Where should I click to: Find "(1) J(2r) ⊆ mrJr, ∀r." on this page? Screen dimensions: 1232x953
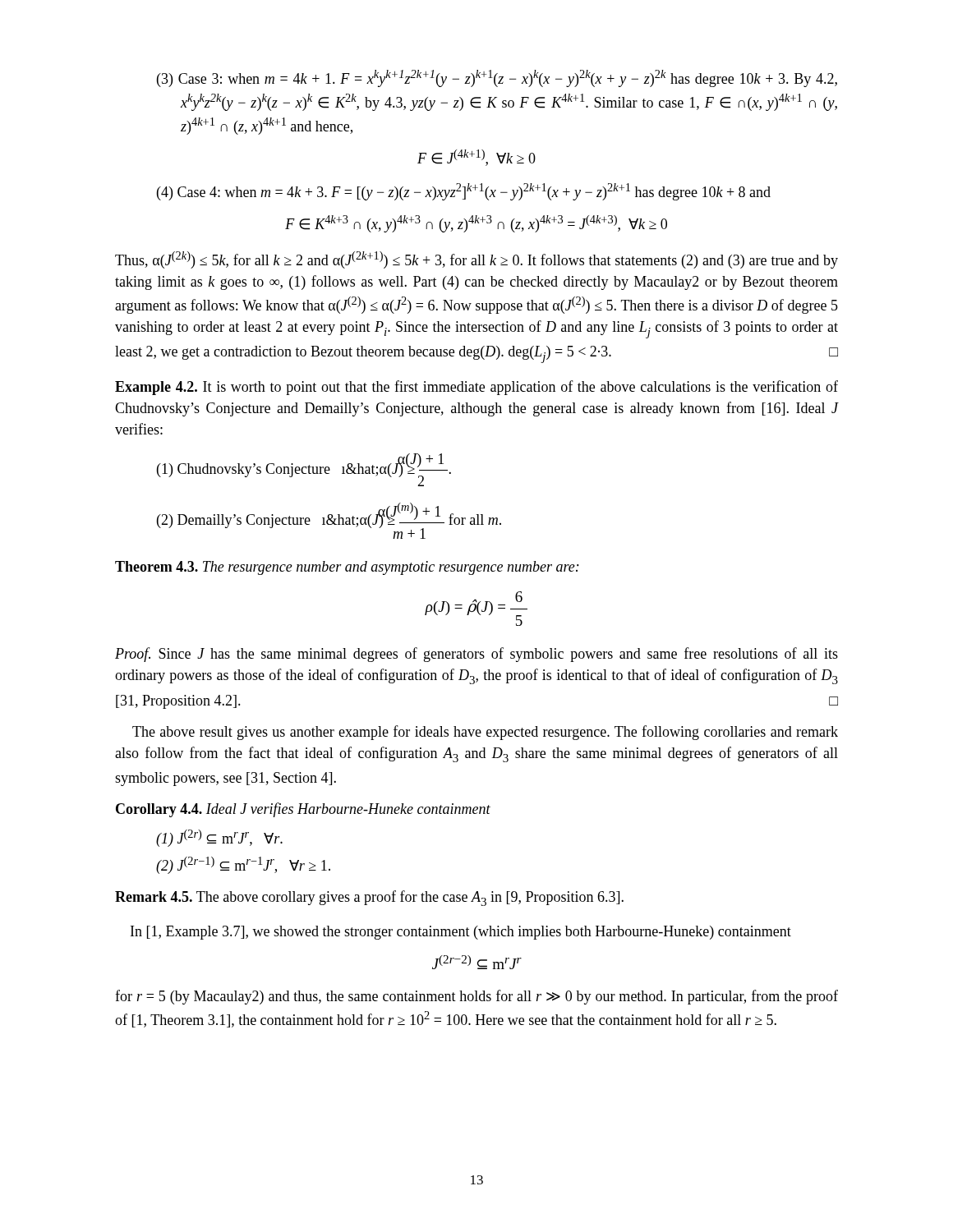(220, 837)
